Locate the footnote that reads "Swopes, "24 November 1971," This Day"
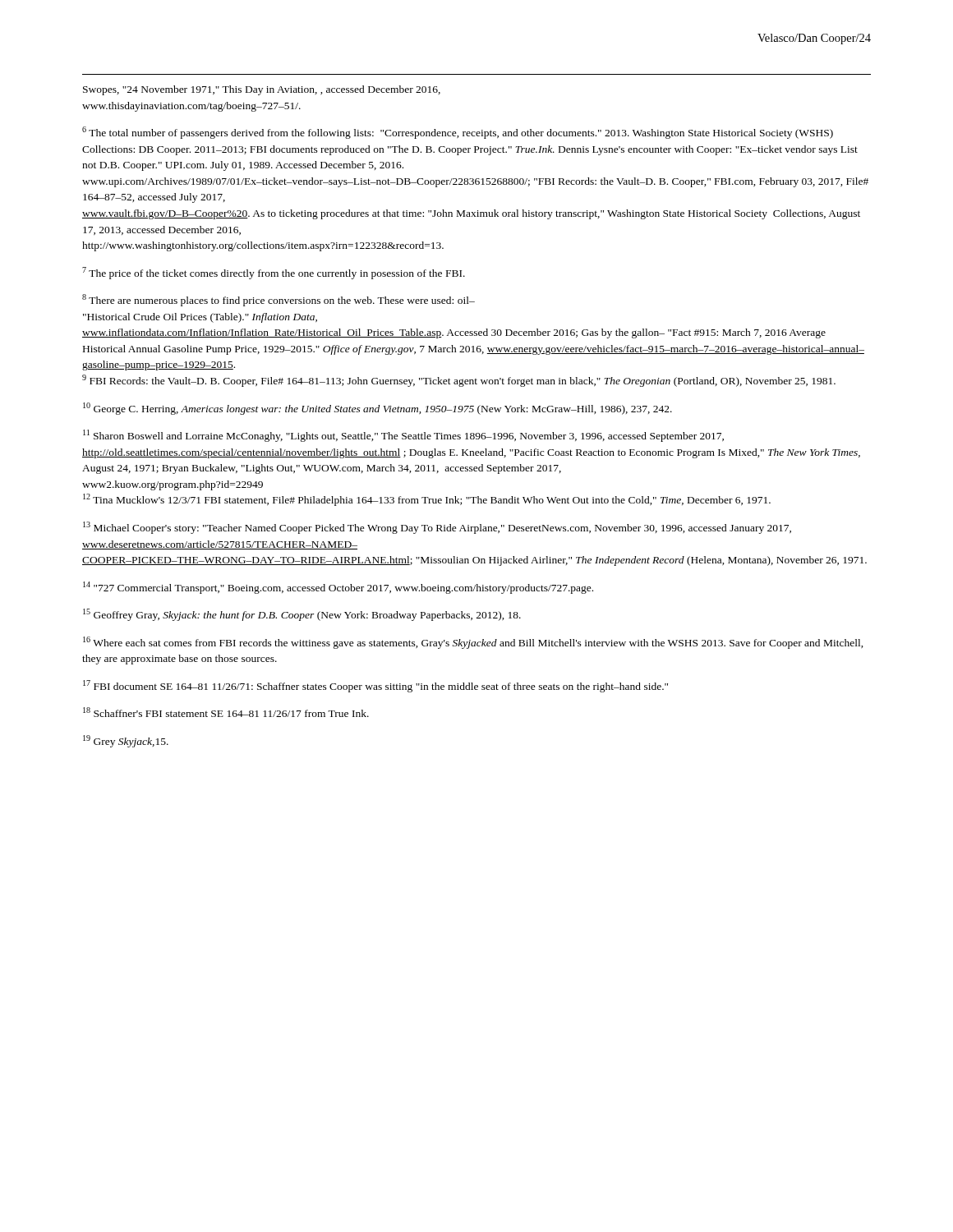 (x=261, y=97)
